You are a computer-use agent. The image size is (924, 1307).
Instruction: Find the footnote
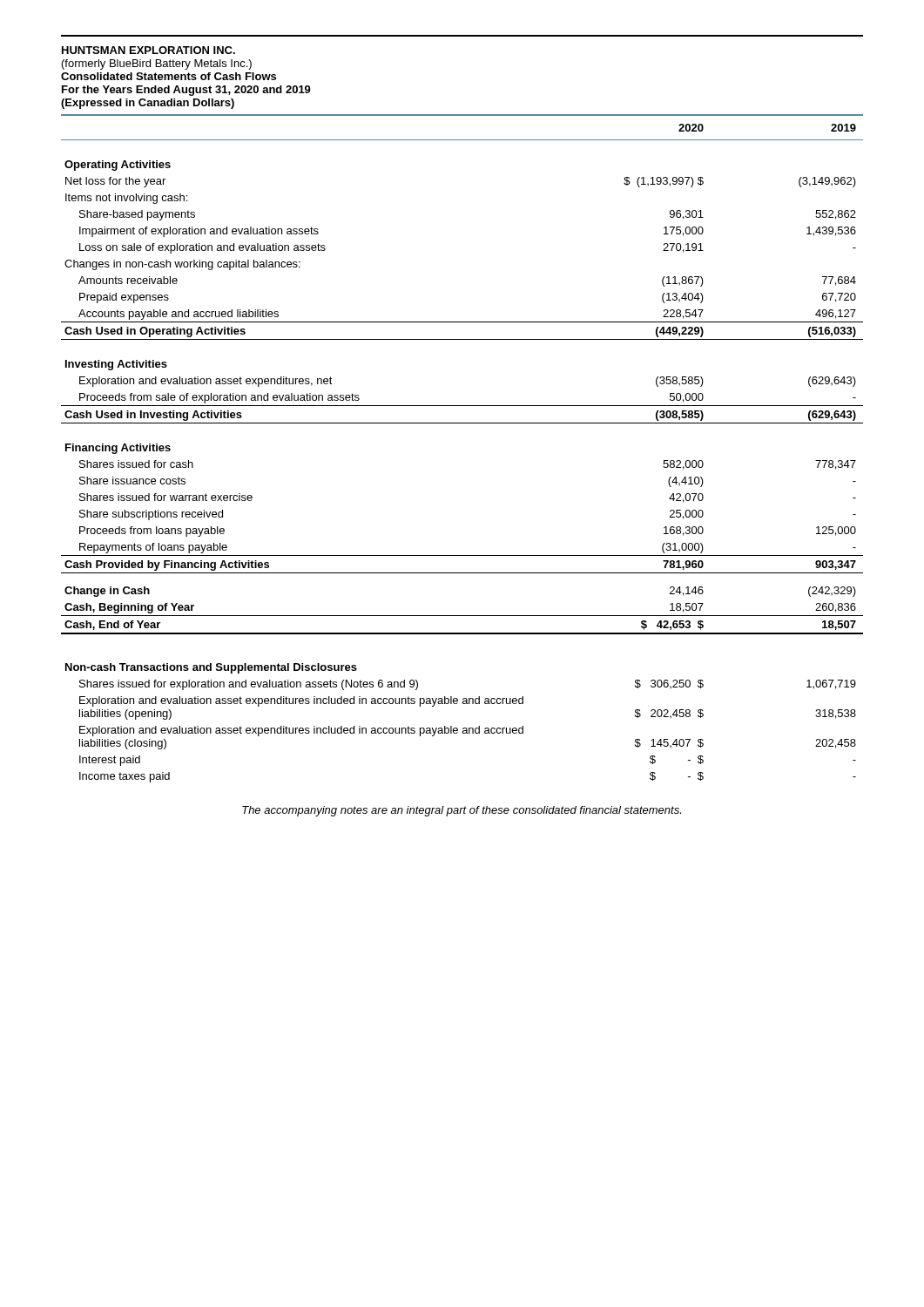(x=462, y=810)
